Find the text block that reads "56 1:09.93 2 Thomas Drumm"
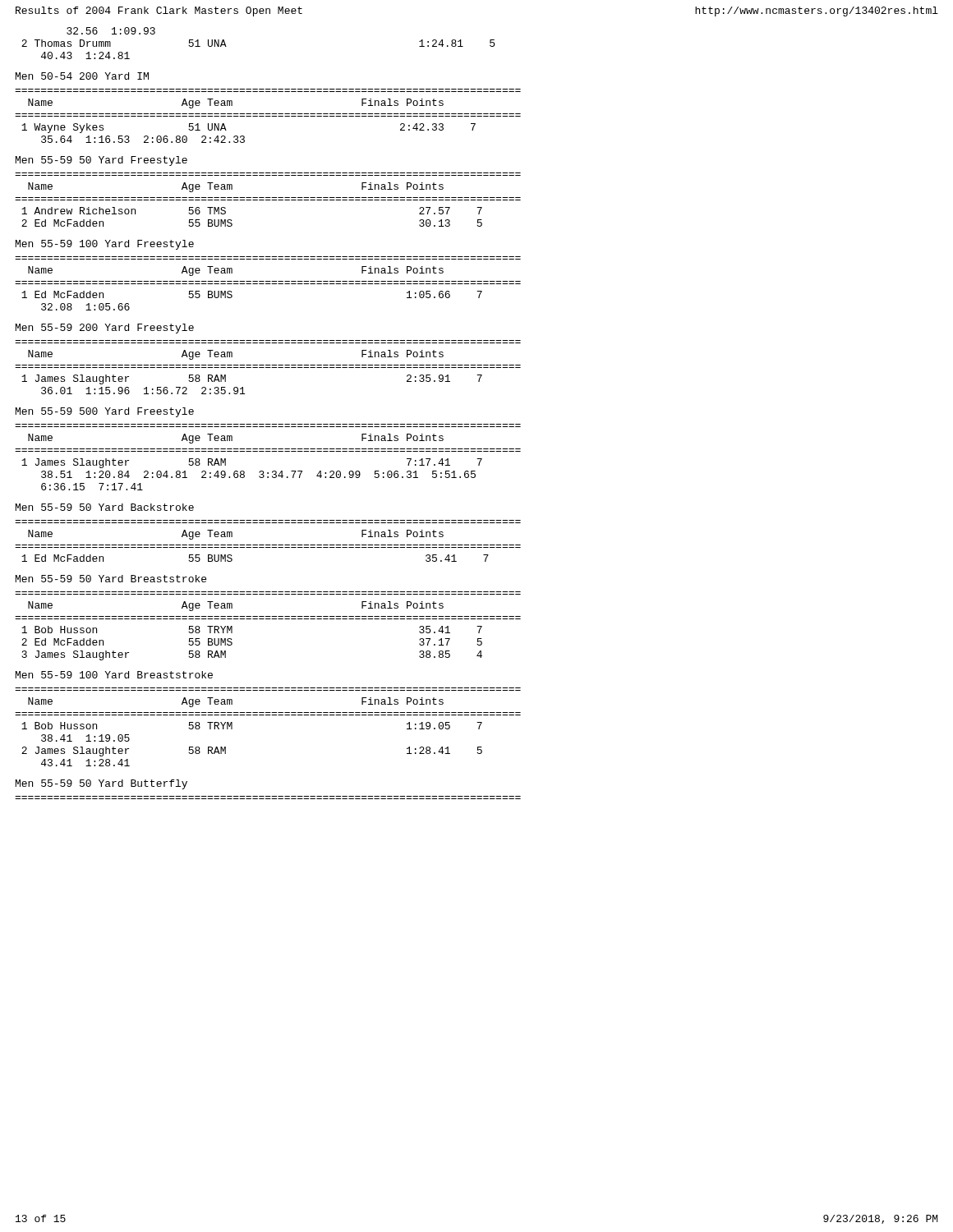 pos(111,31)
